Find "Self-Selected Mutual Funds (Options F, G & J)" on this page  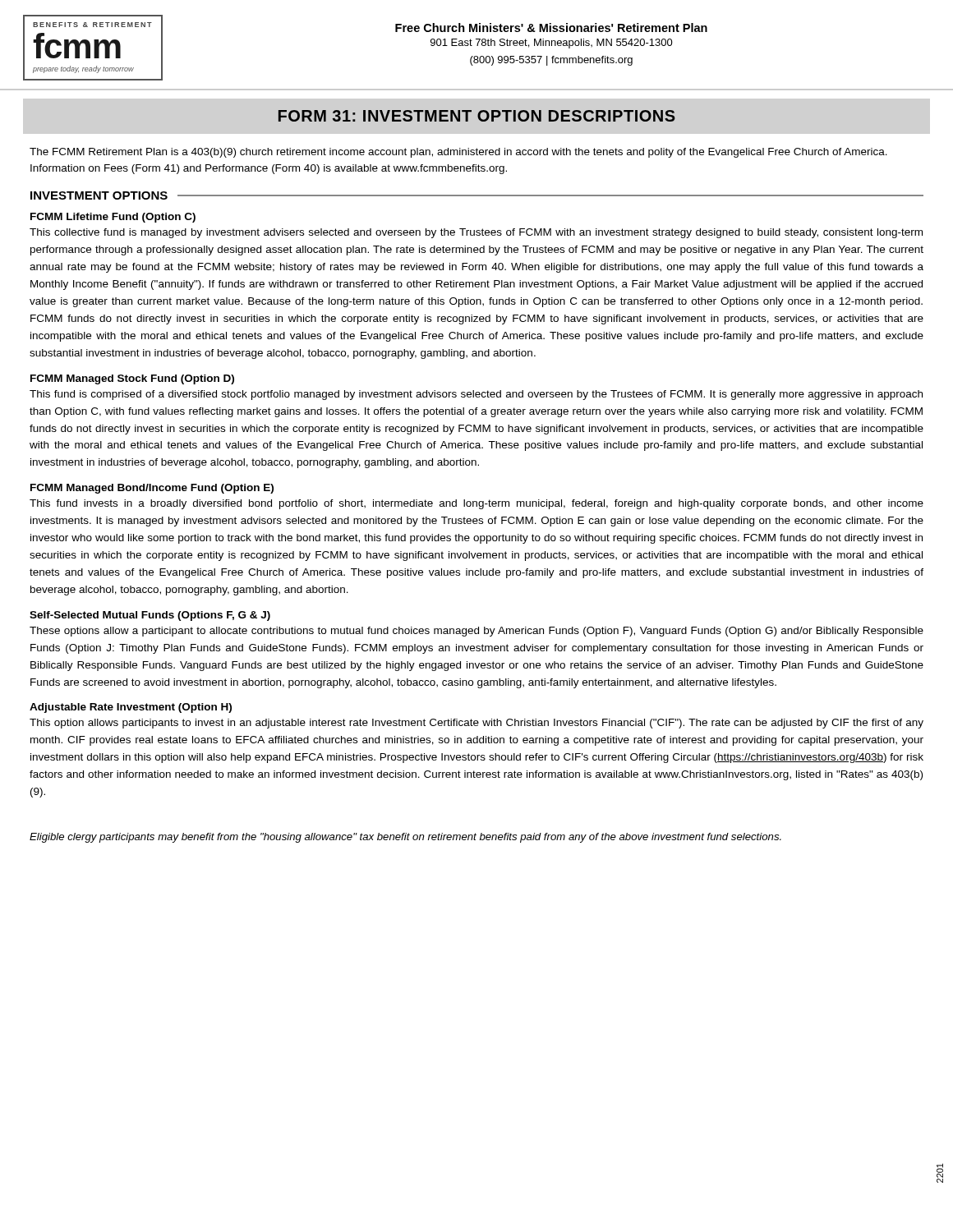[150, 615]
